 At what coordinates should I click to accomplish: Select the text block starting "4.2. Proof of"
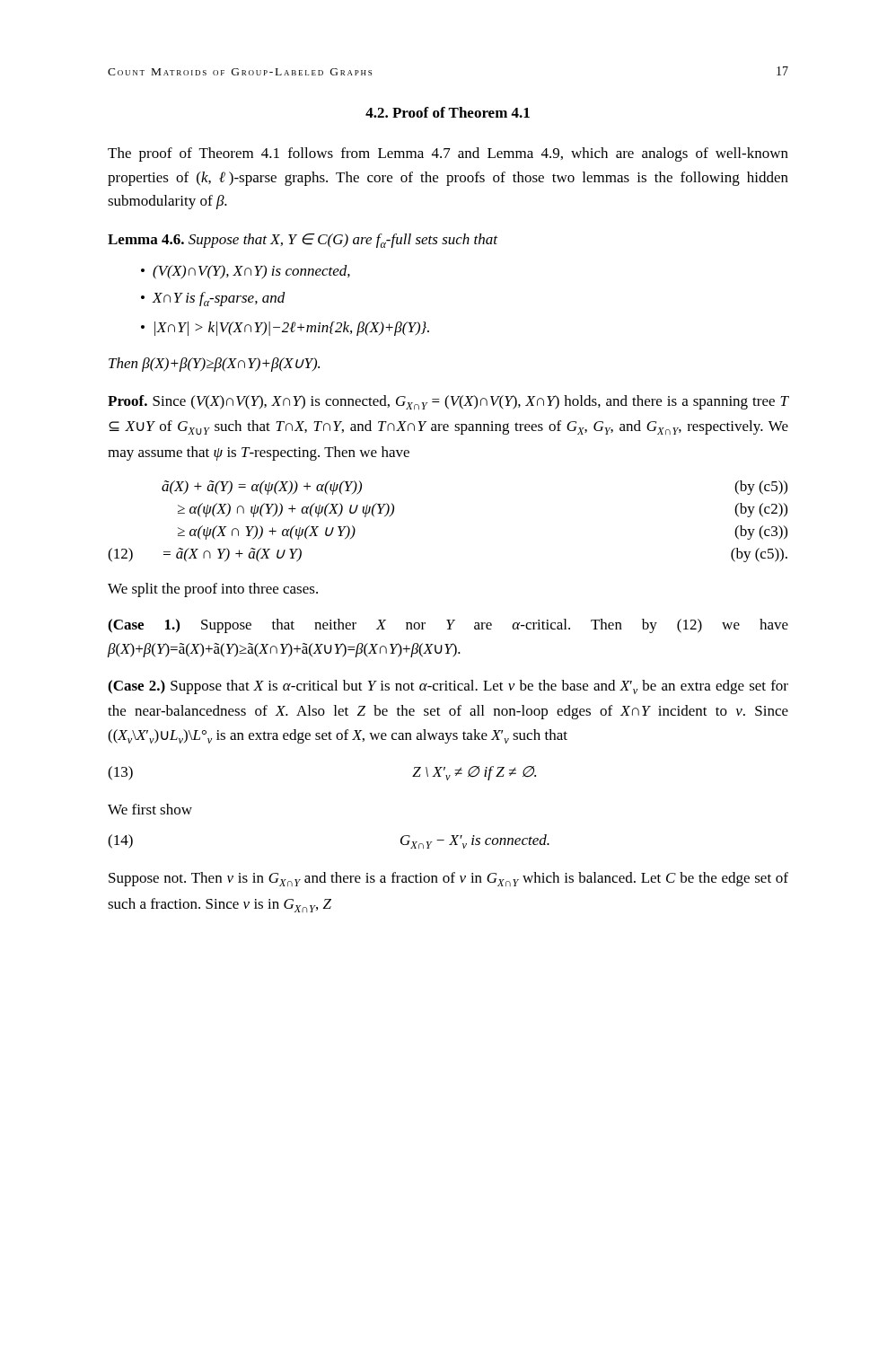click(x=448, y=113)
